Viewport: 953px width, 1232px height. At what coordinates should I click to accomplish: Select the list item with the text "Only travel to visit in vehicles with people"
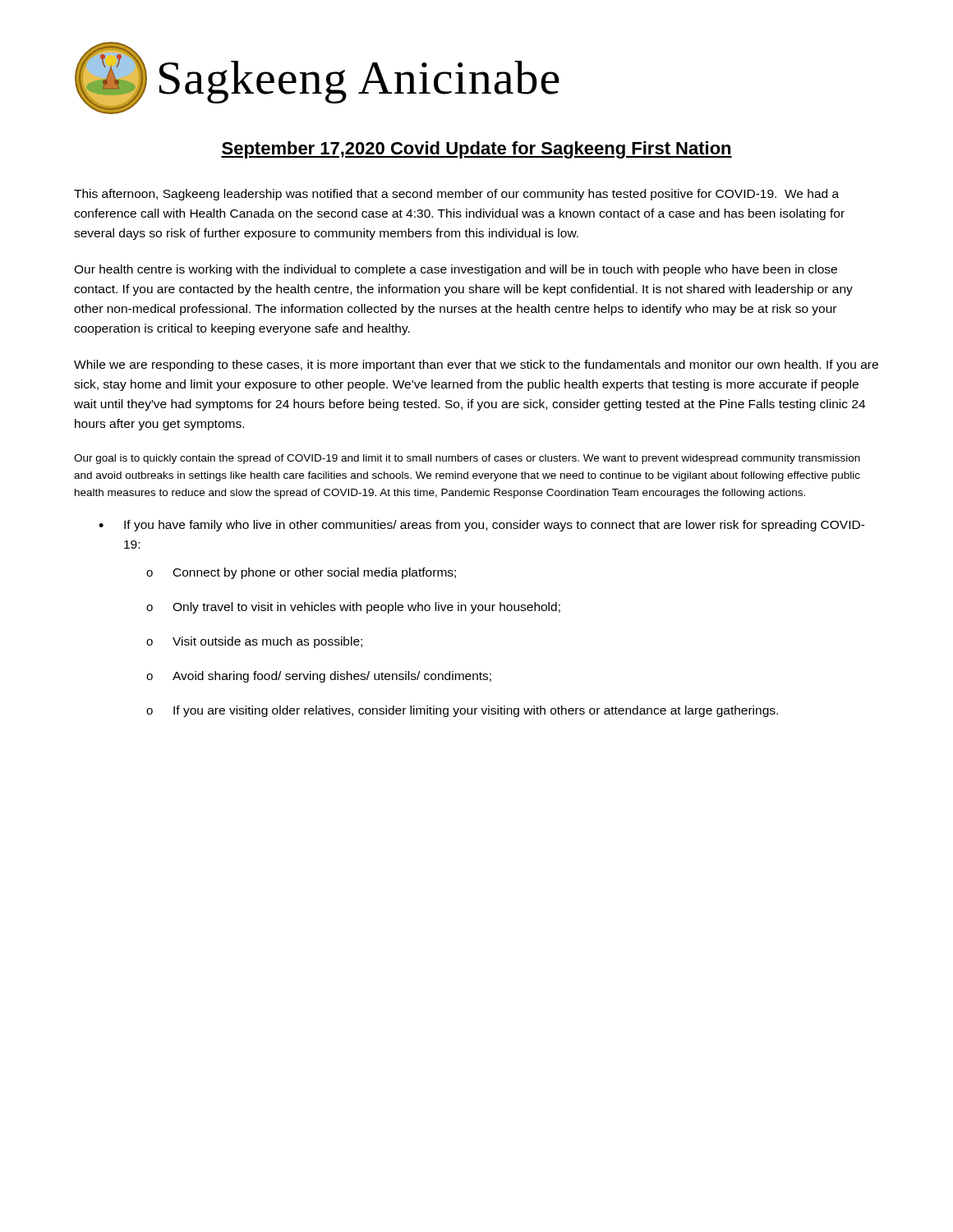tap(367, 607)
